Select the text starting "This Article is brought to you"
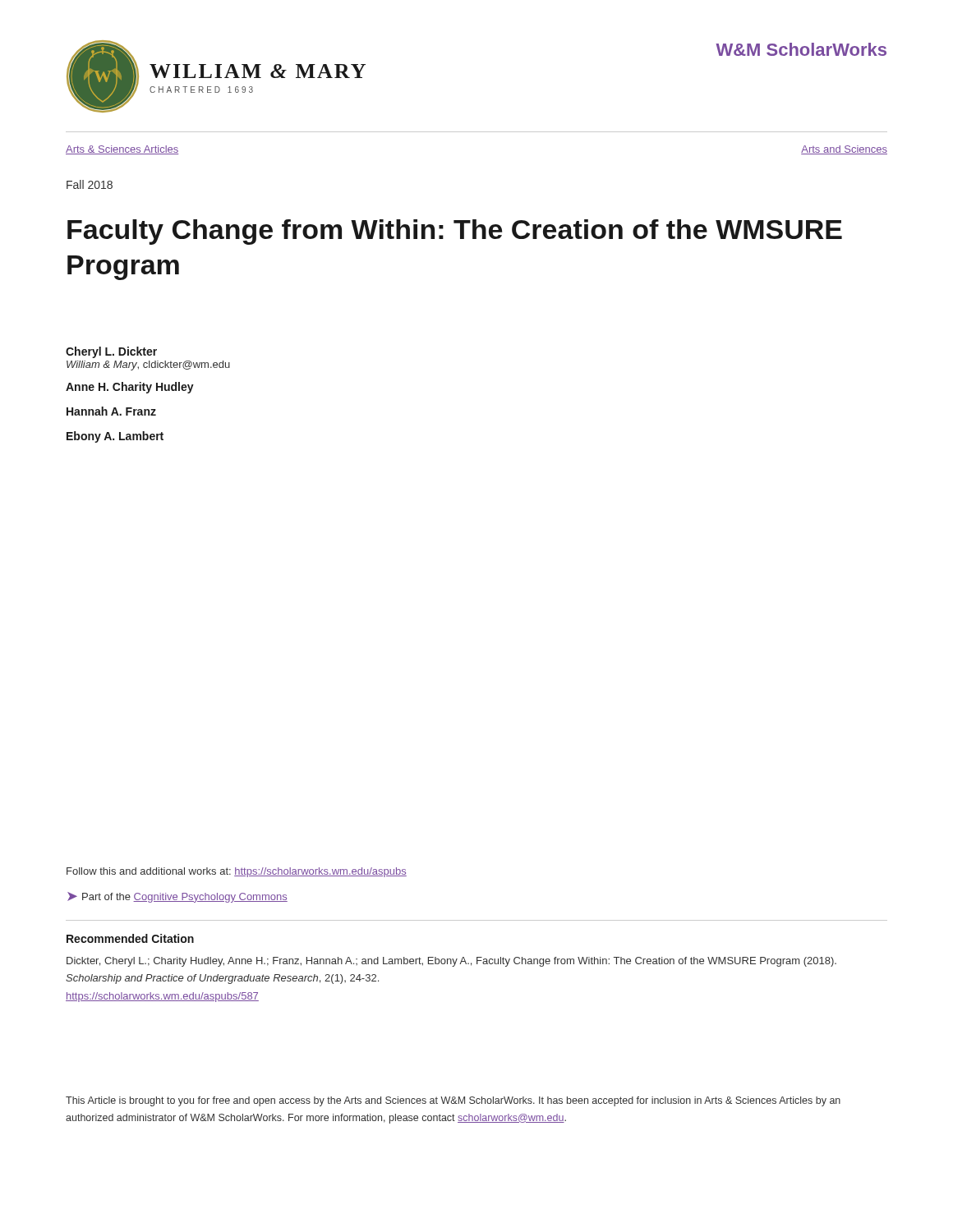Viewport: 953px width, 1232px height. point(476,1109)
